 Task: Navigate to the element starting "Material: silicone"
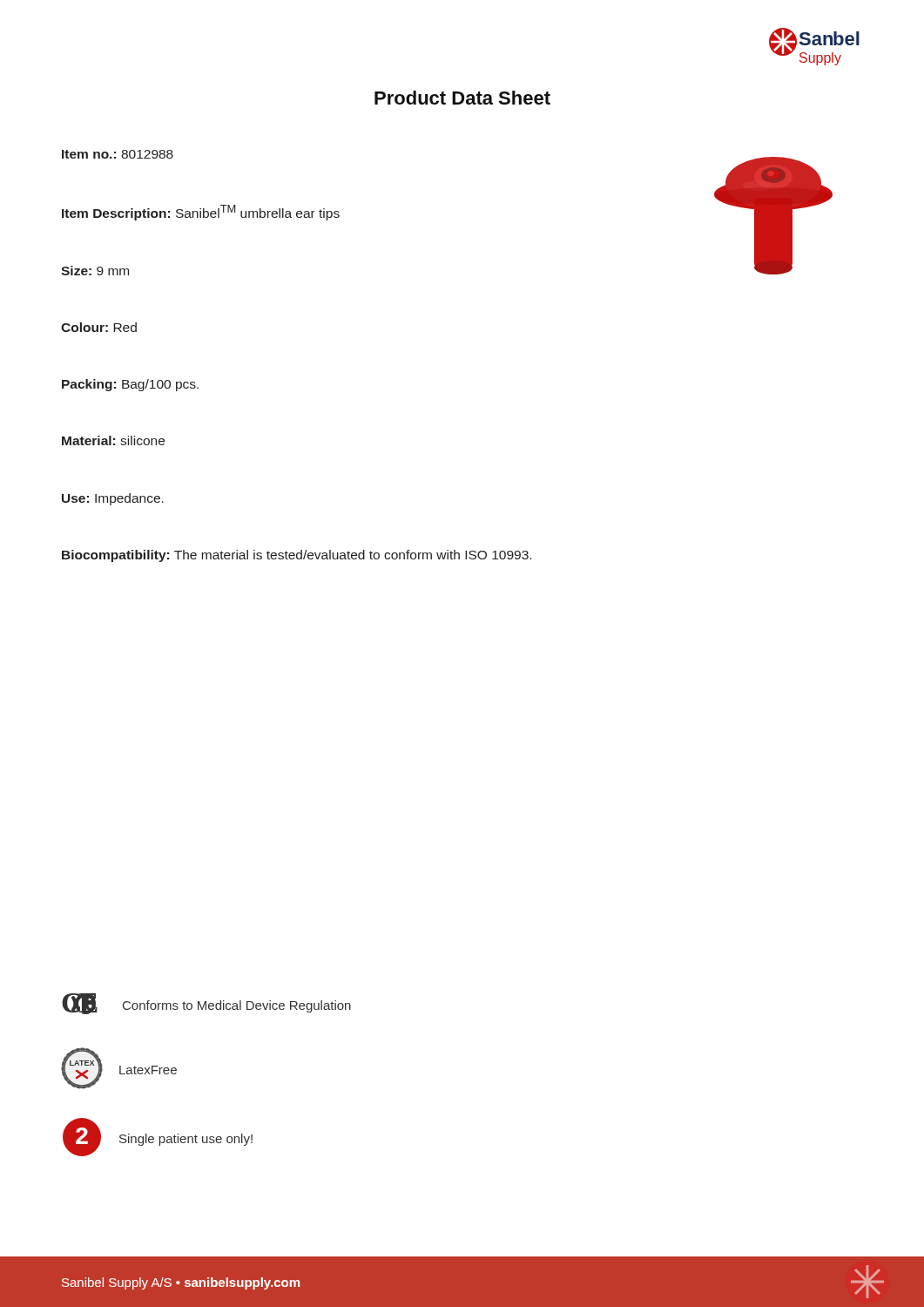click(113, 441)
